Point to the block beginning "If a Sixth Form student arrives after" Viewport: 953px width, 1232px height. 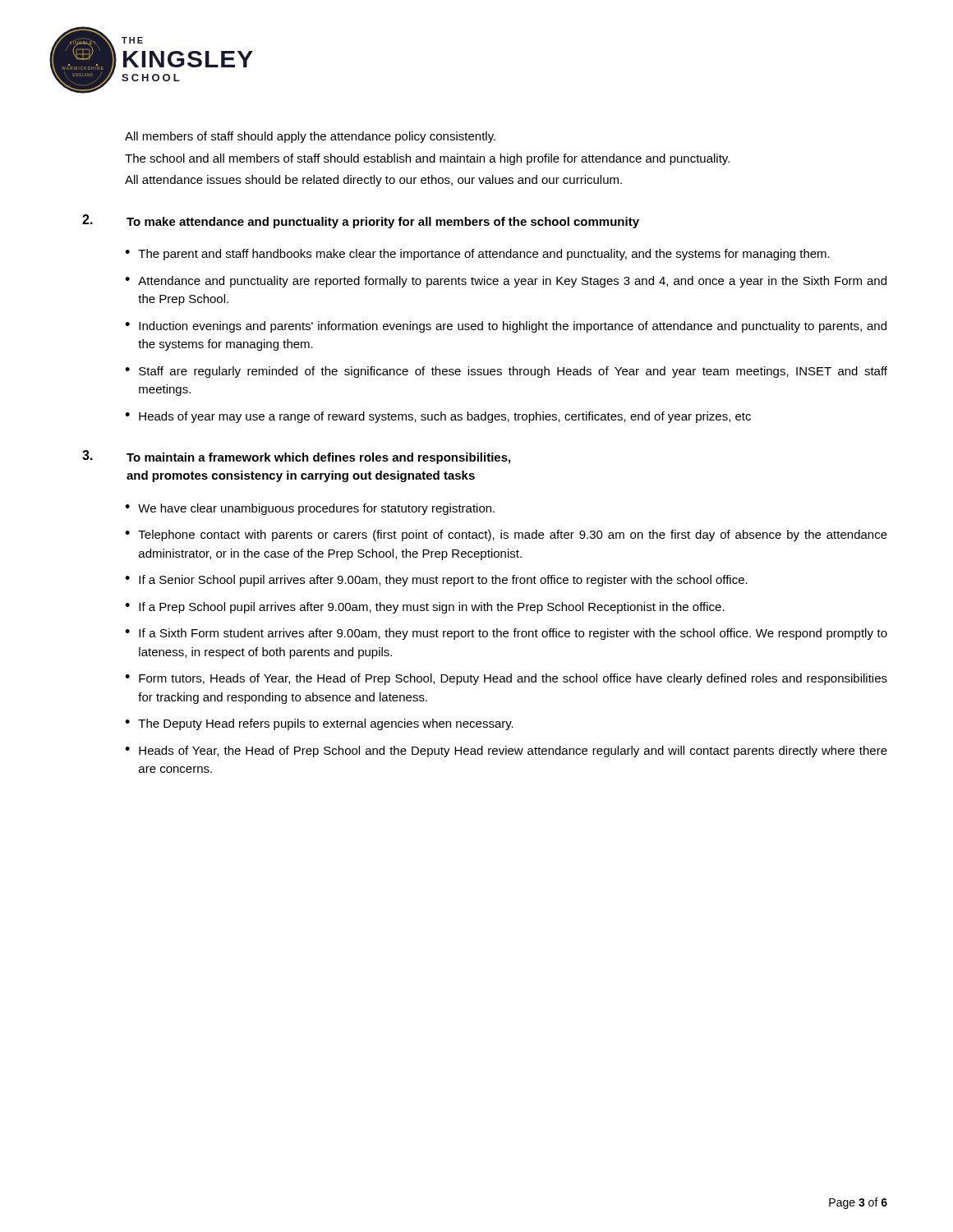513,643
